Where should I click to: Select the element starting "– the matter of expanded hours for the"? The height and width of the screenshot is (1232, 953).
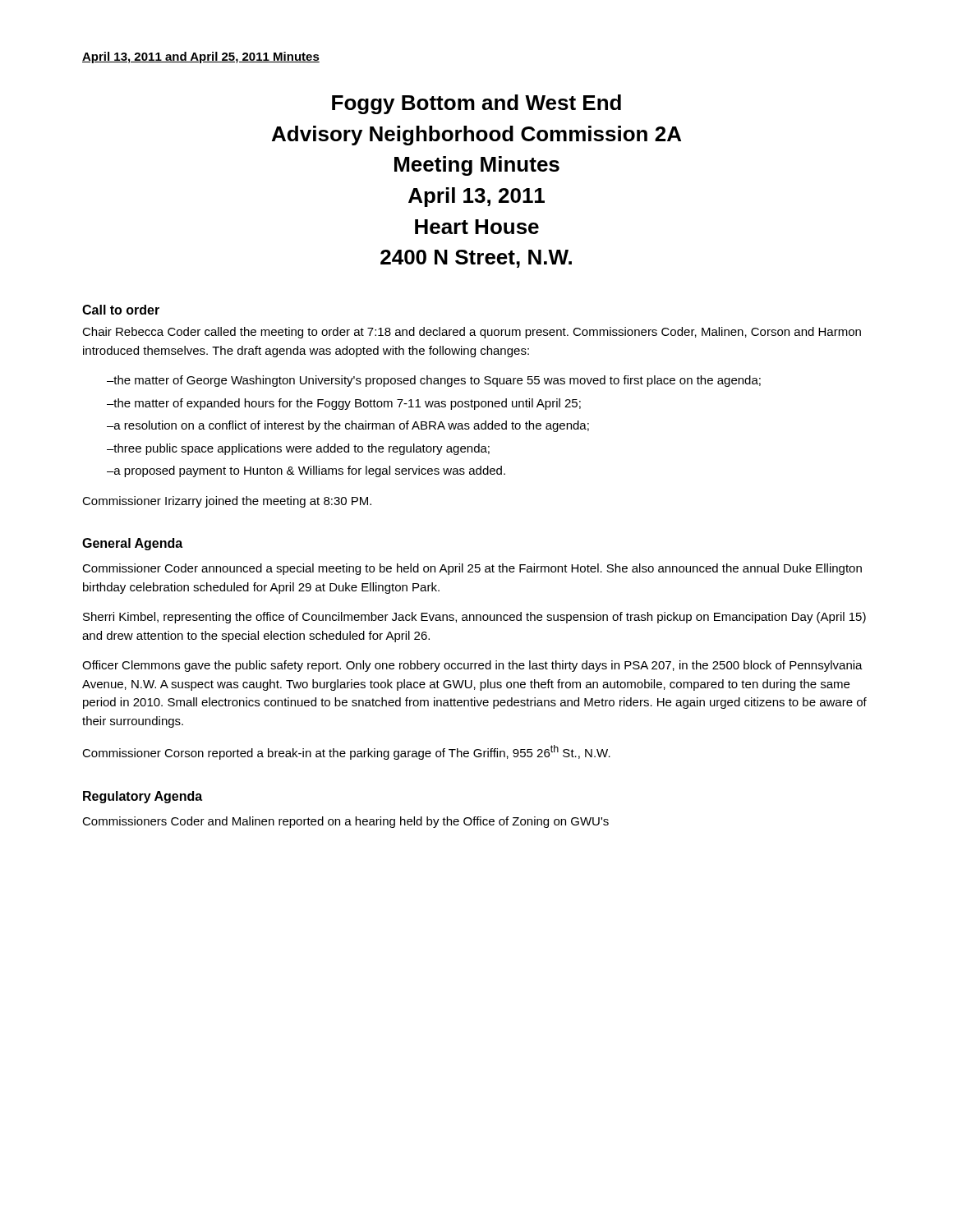click(x=476, y=403)
